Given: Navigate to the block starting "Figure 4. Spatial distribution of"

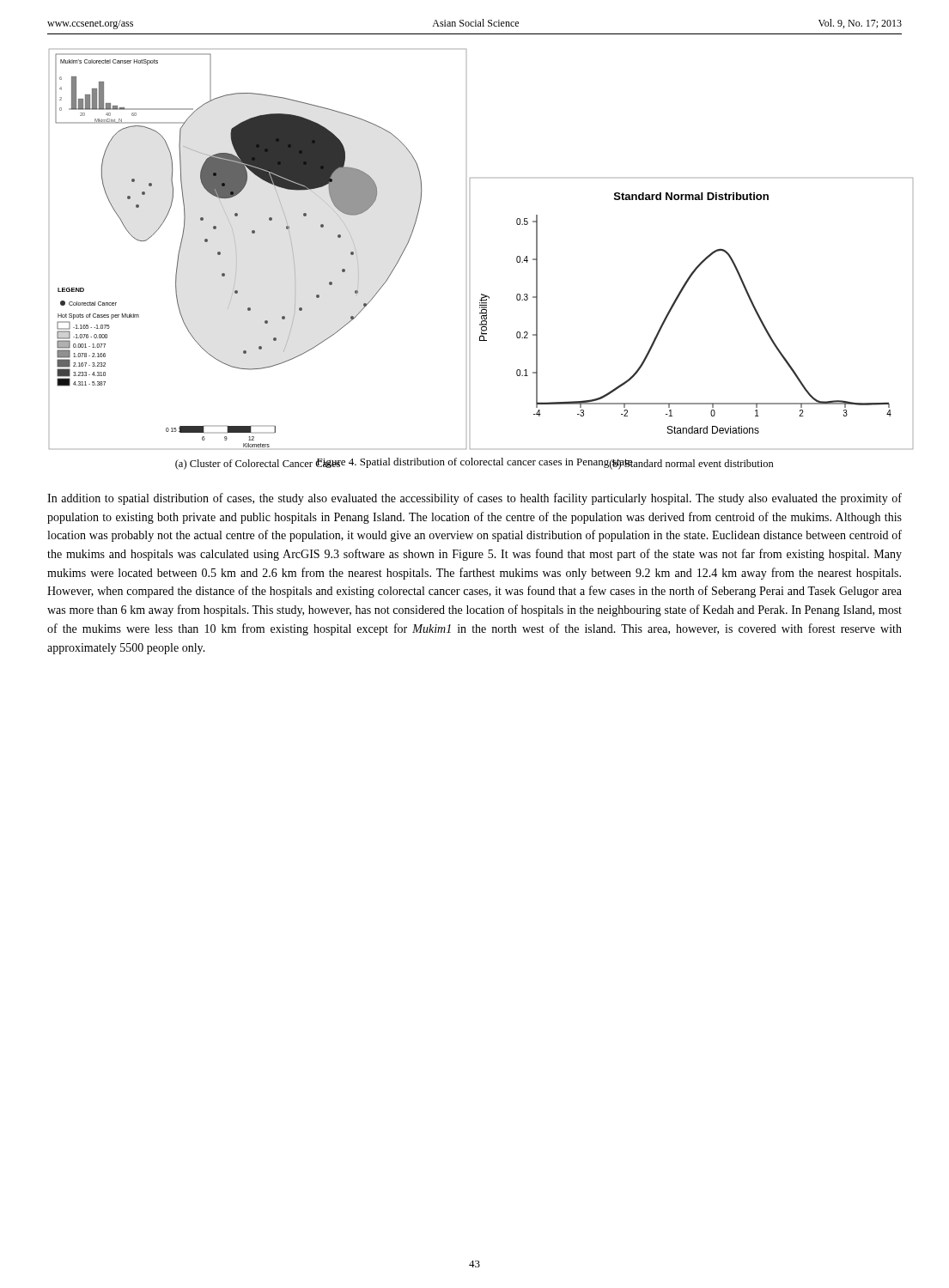Looking at the screenshot, I should [474, 461].
